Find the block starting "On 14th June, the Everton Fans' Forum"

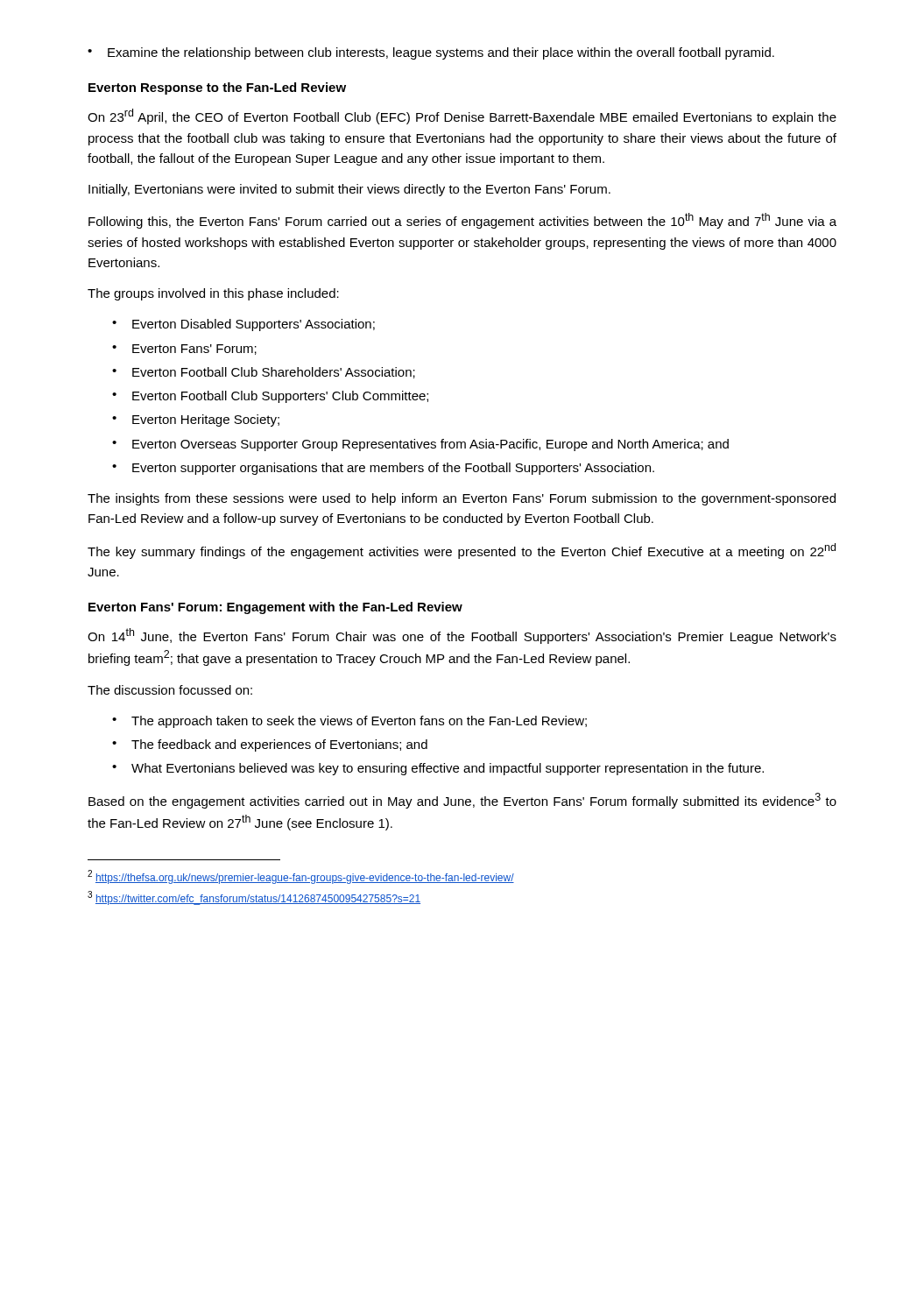[x=462, y=647]
